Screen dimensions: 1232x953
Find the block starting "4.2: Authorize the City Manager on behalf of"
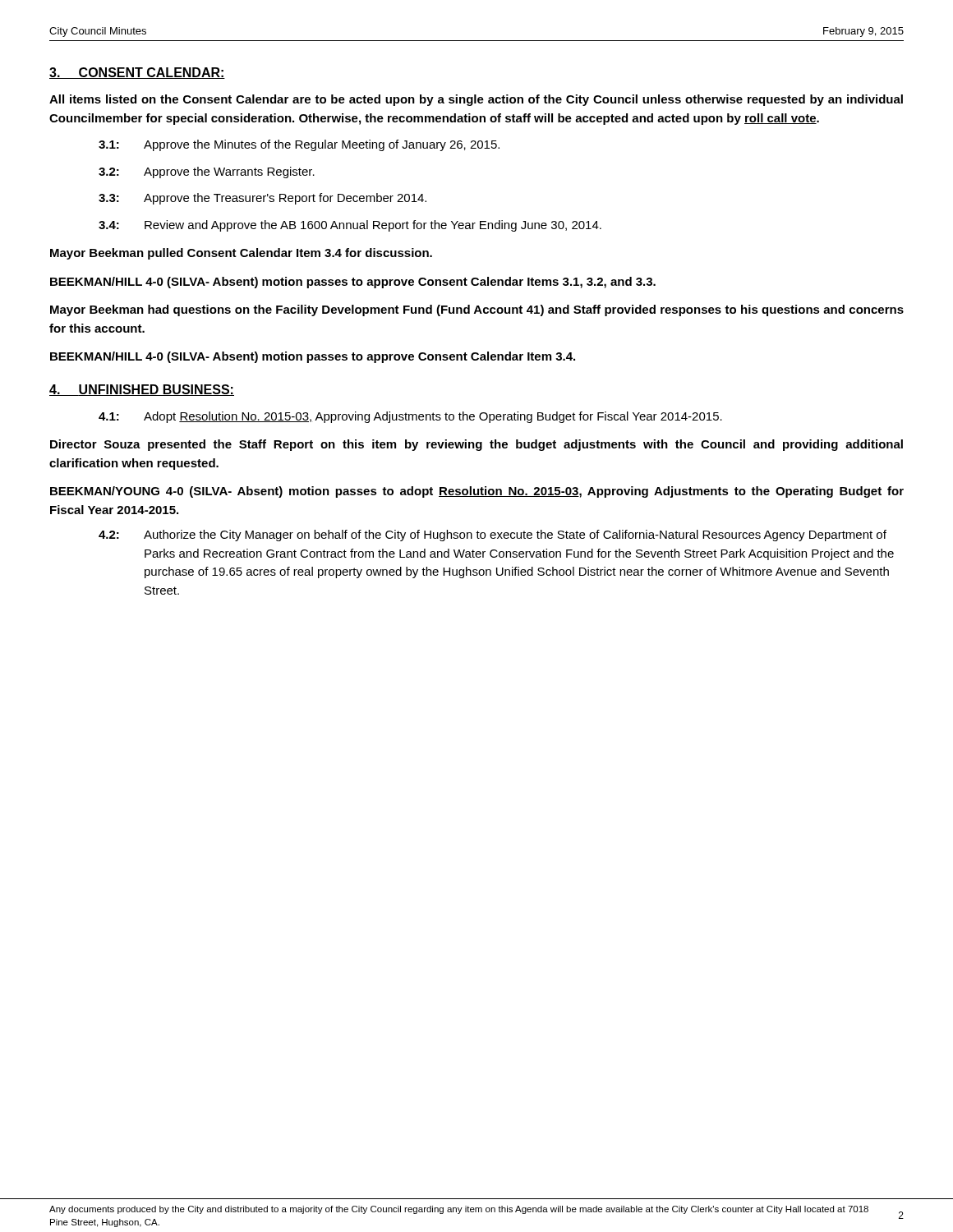(501, 563)
